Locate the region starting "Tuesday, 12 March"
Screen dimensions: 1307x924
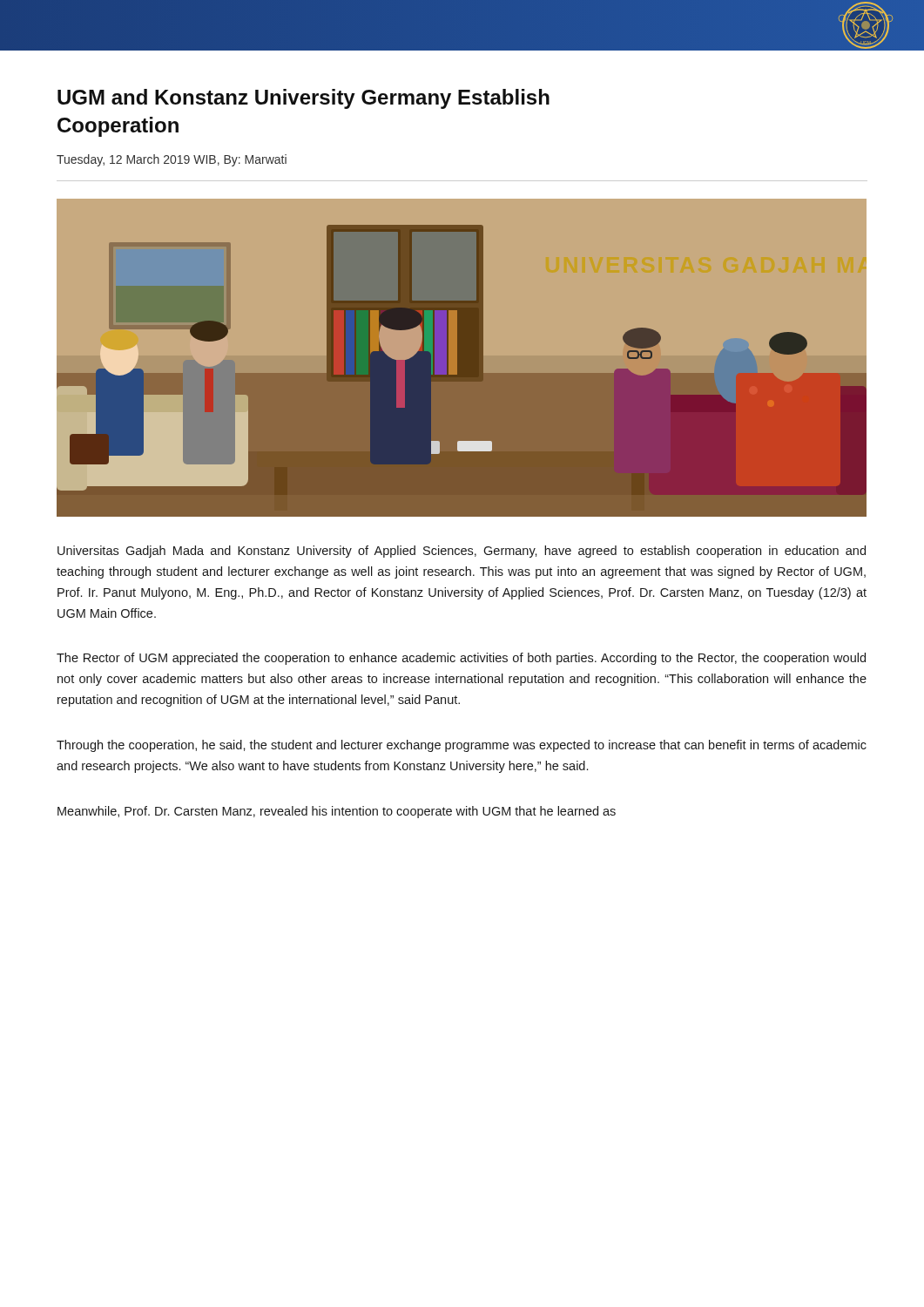tap(172, 159)
